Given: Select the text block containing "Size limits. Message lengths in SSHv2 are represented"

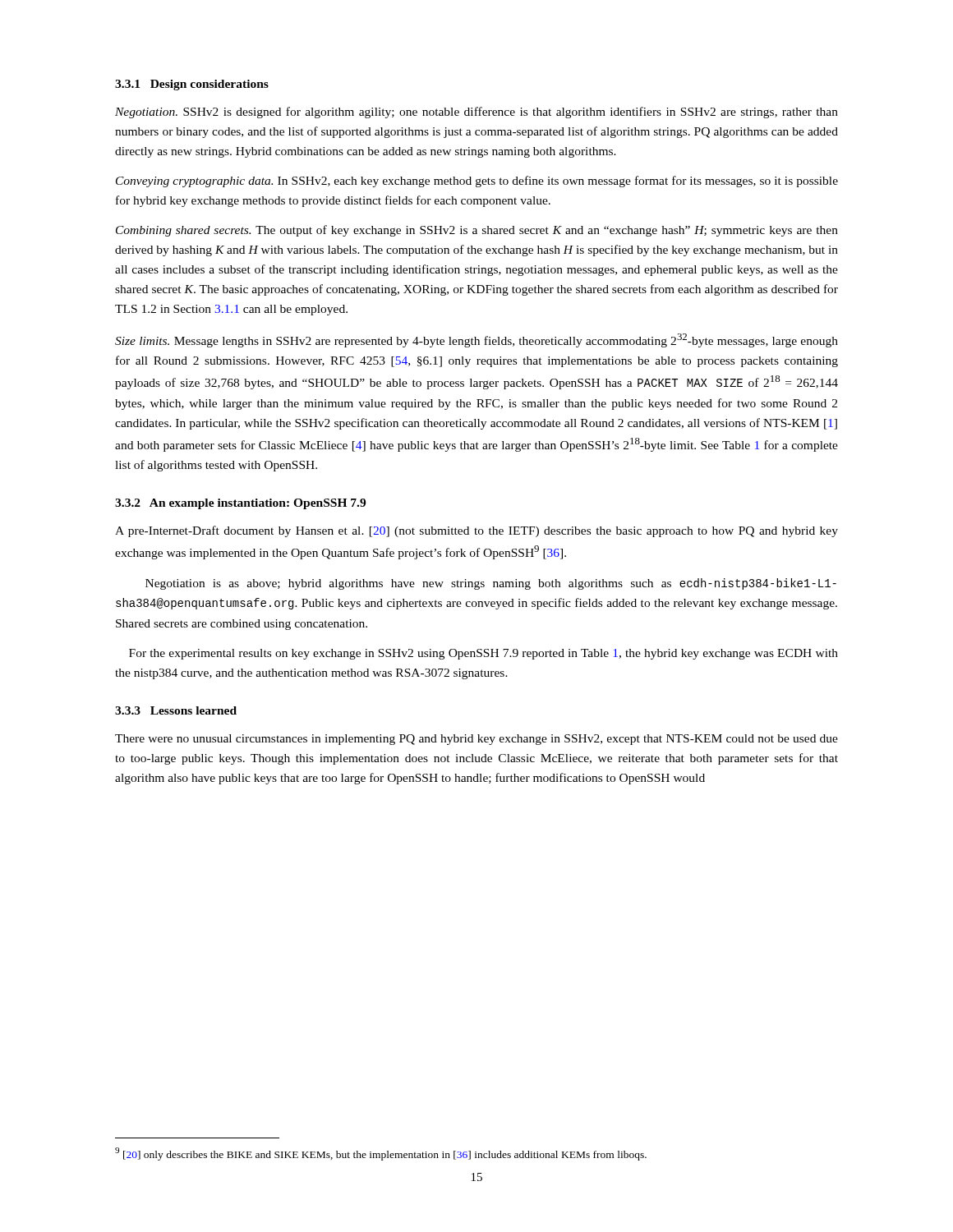Looking at the screenshot, I should coord(476,402).
